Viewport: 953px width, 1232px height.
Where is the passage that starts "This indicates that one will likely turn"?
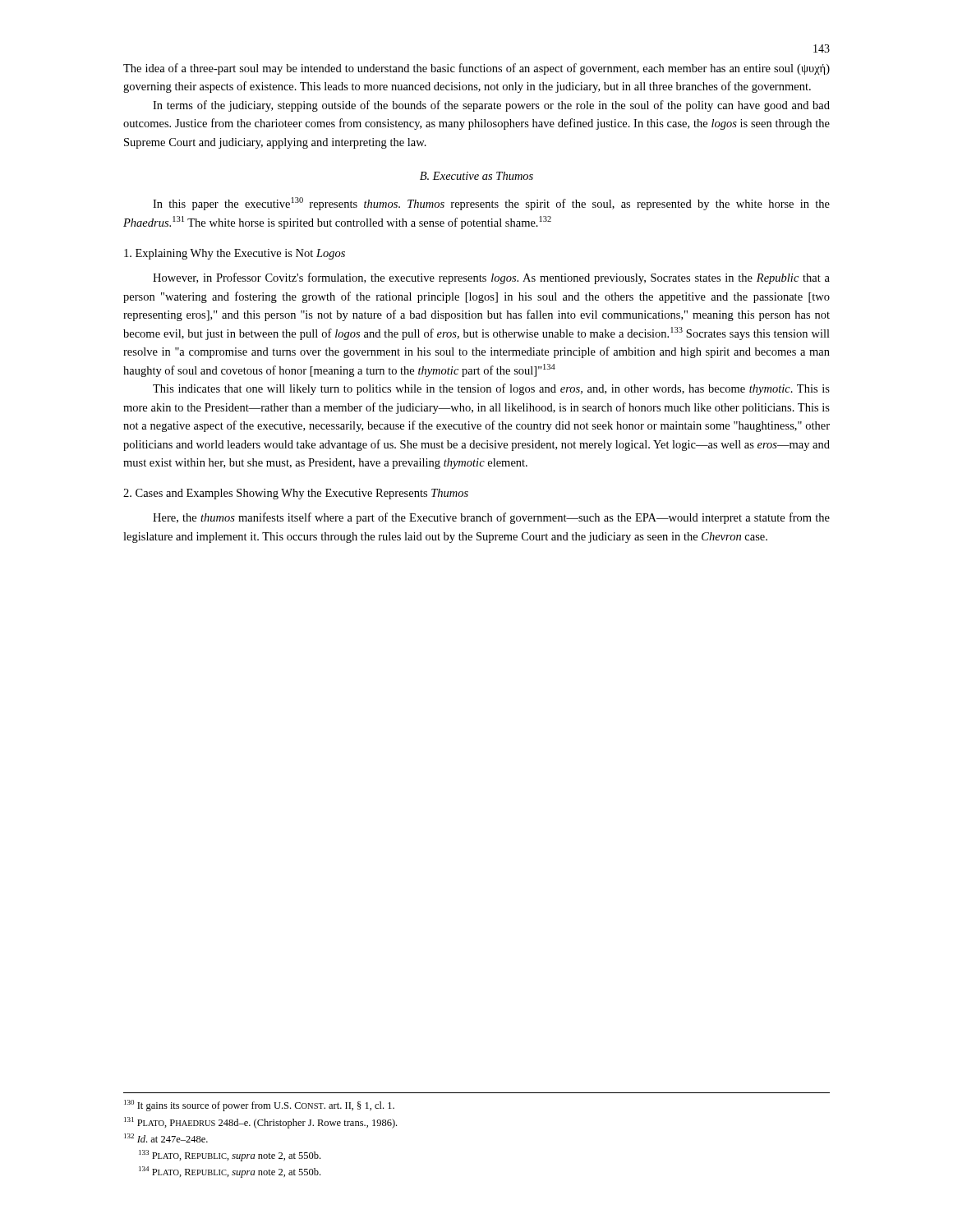coord(476,426)
